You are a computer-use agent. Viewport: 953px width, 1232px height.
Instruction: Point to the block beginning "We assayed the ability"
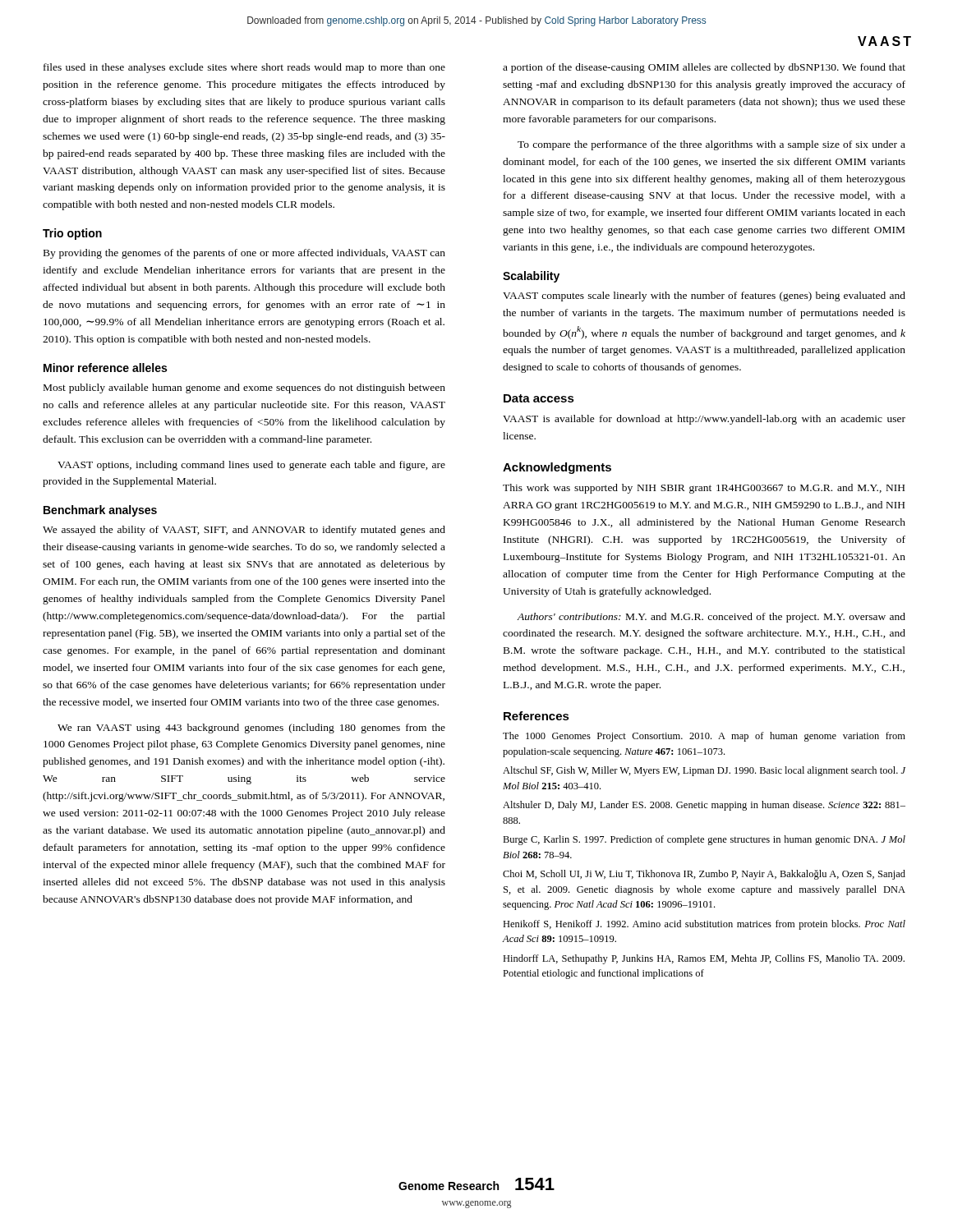click(x=244, y=616)
